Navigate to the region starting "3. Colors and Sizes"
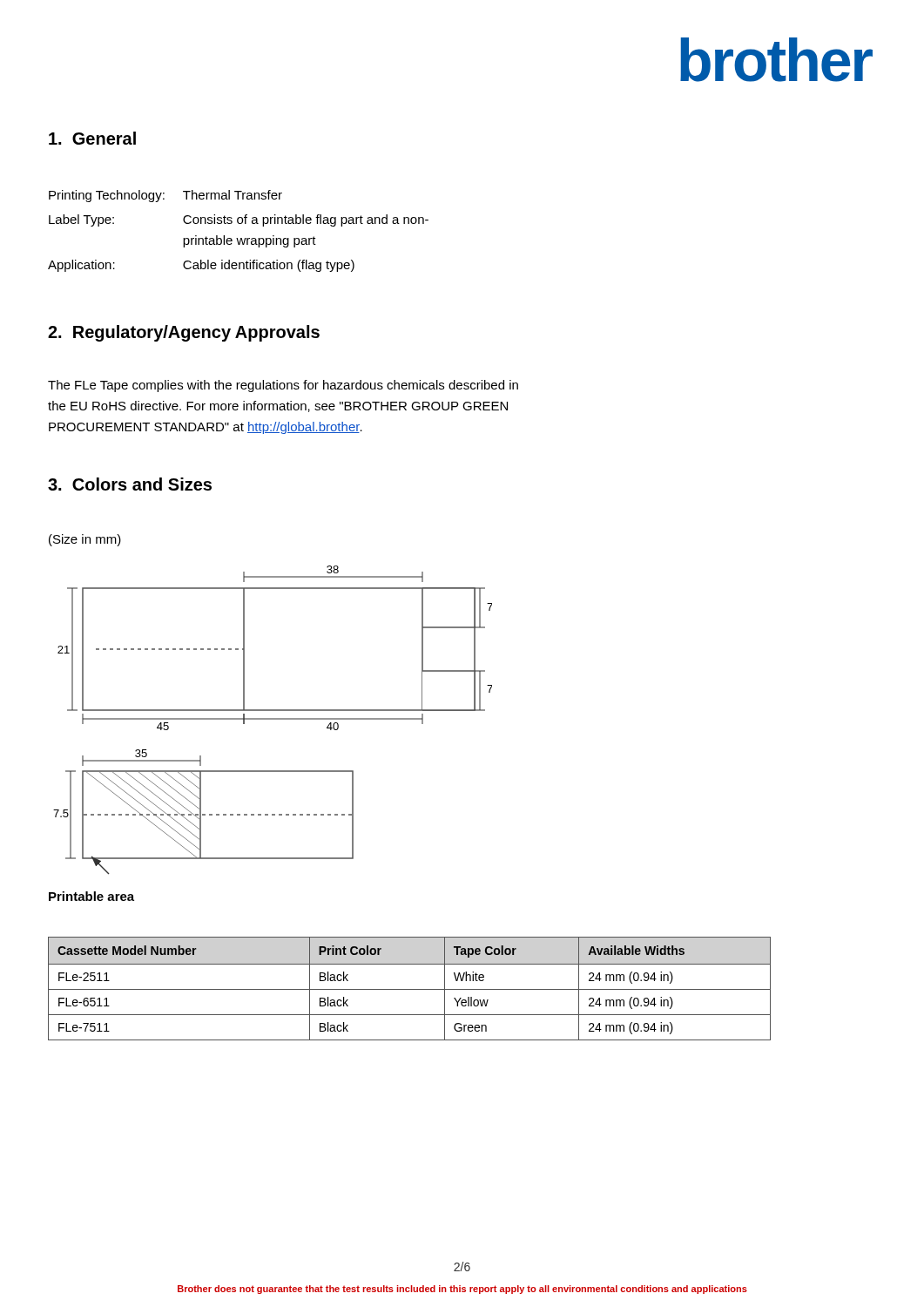 click(x=130, y=484)
